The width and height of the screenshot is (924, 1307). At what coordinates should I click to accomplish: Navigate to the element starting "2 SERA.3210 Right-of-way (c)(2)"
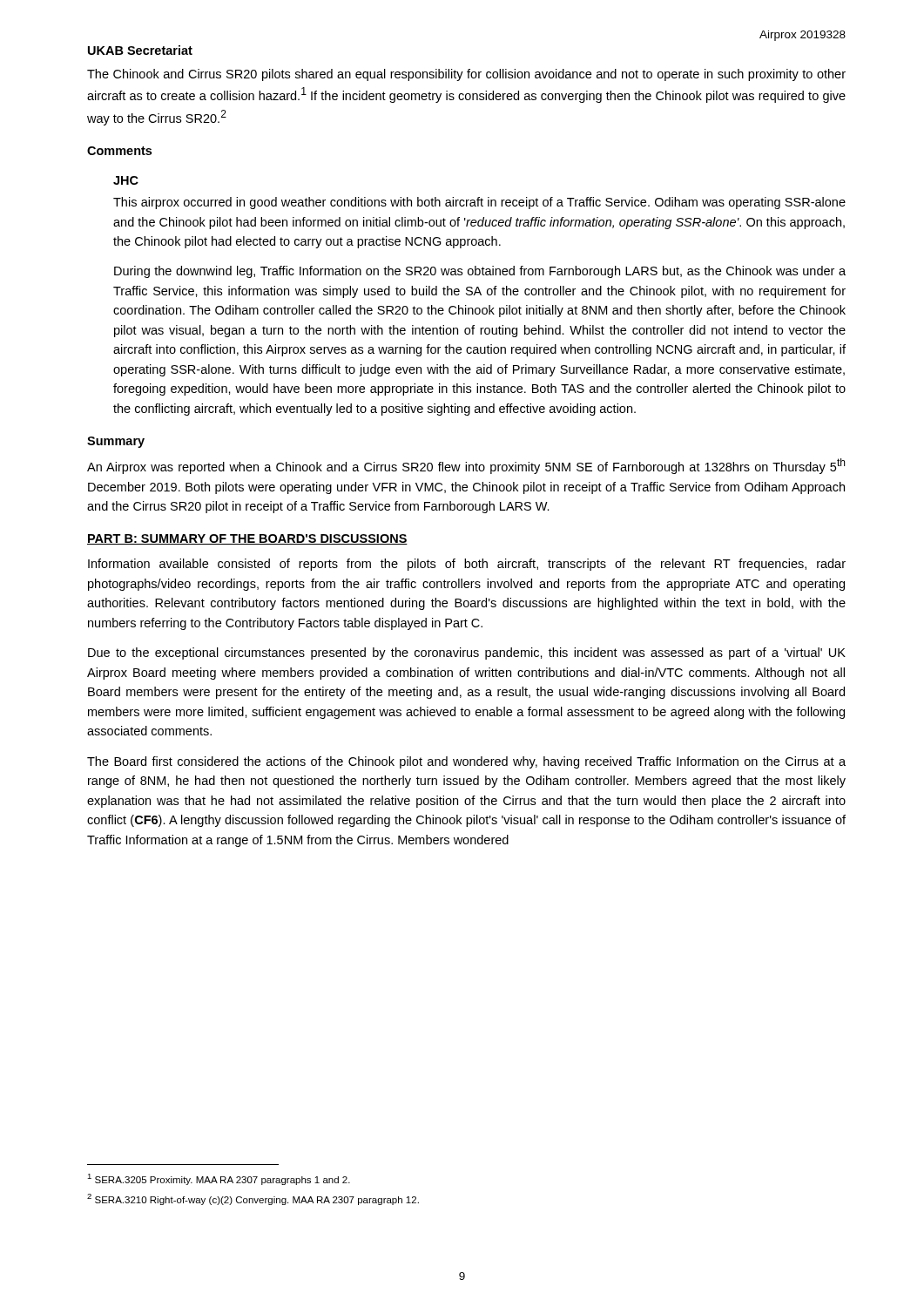tap(253, 1198)
